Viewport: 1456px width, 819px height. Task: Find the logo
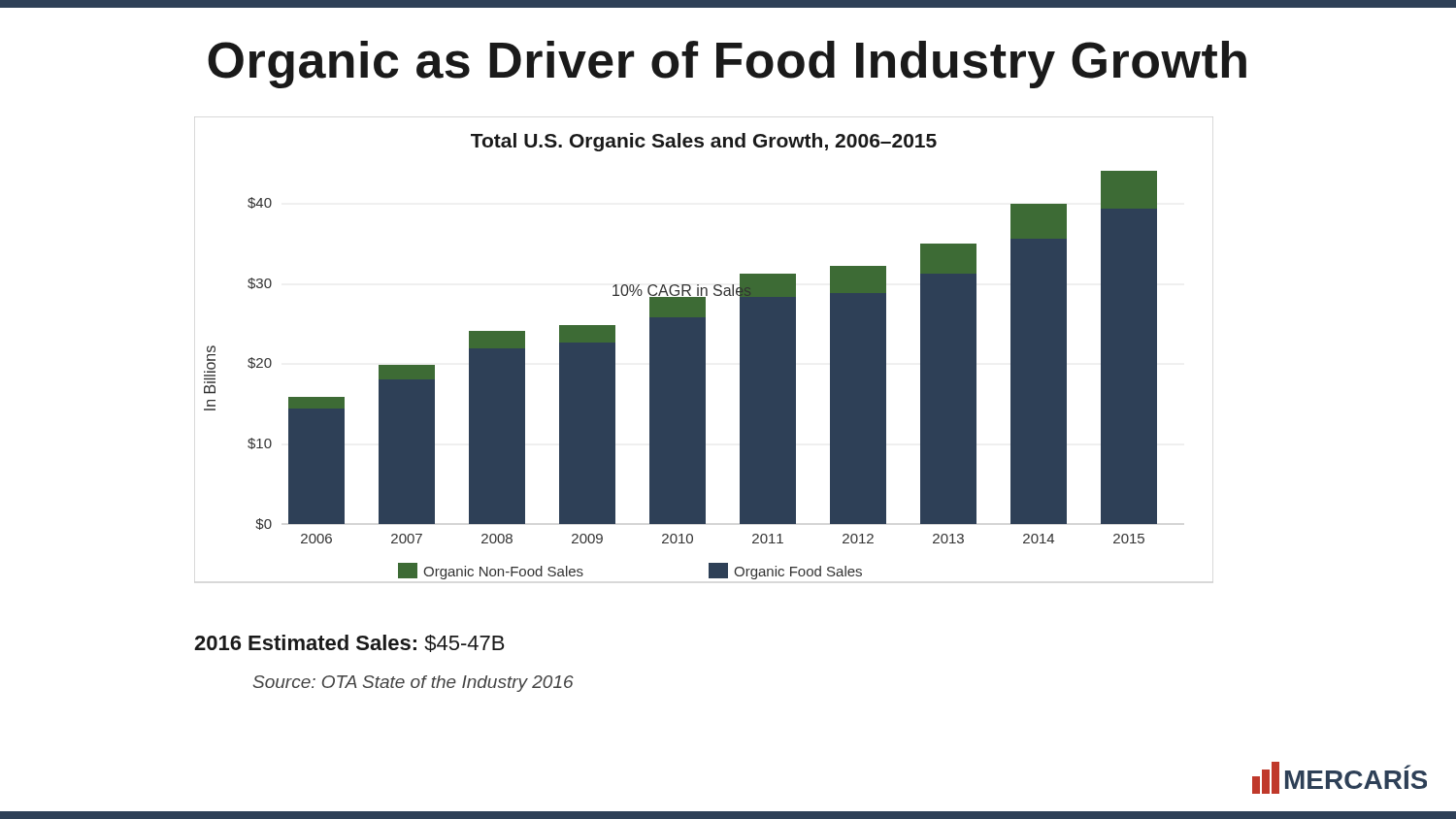tap(1340, 776)
